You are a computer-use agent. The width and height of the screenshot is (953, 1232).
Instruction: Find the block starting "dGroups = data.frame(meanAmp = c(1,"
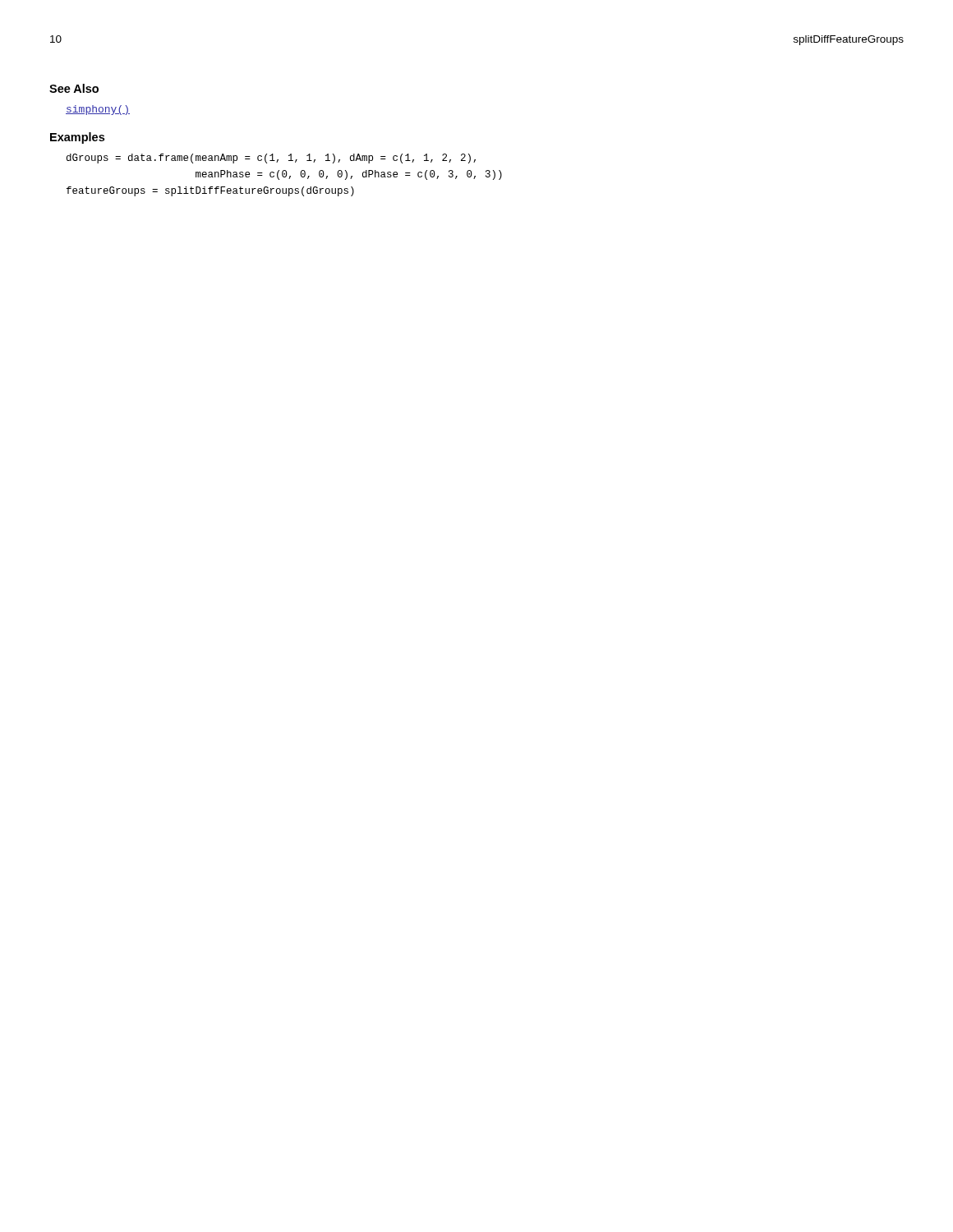click(485, 175)
